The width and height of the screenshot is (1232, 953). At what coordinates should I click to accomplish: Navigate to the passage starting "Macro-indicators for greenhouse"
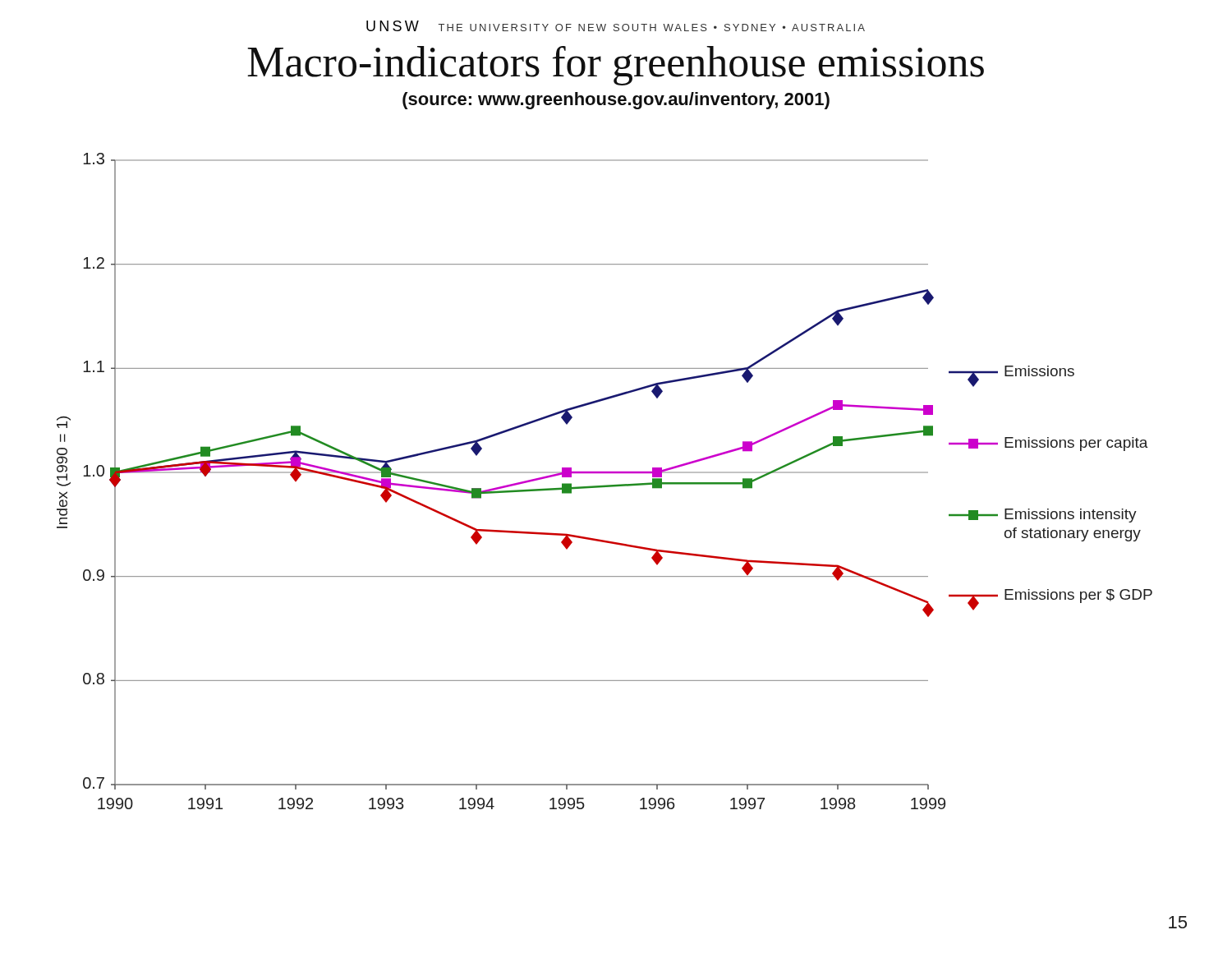pyautogui.click(x=616, y=62)
